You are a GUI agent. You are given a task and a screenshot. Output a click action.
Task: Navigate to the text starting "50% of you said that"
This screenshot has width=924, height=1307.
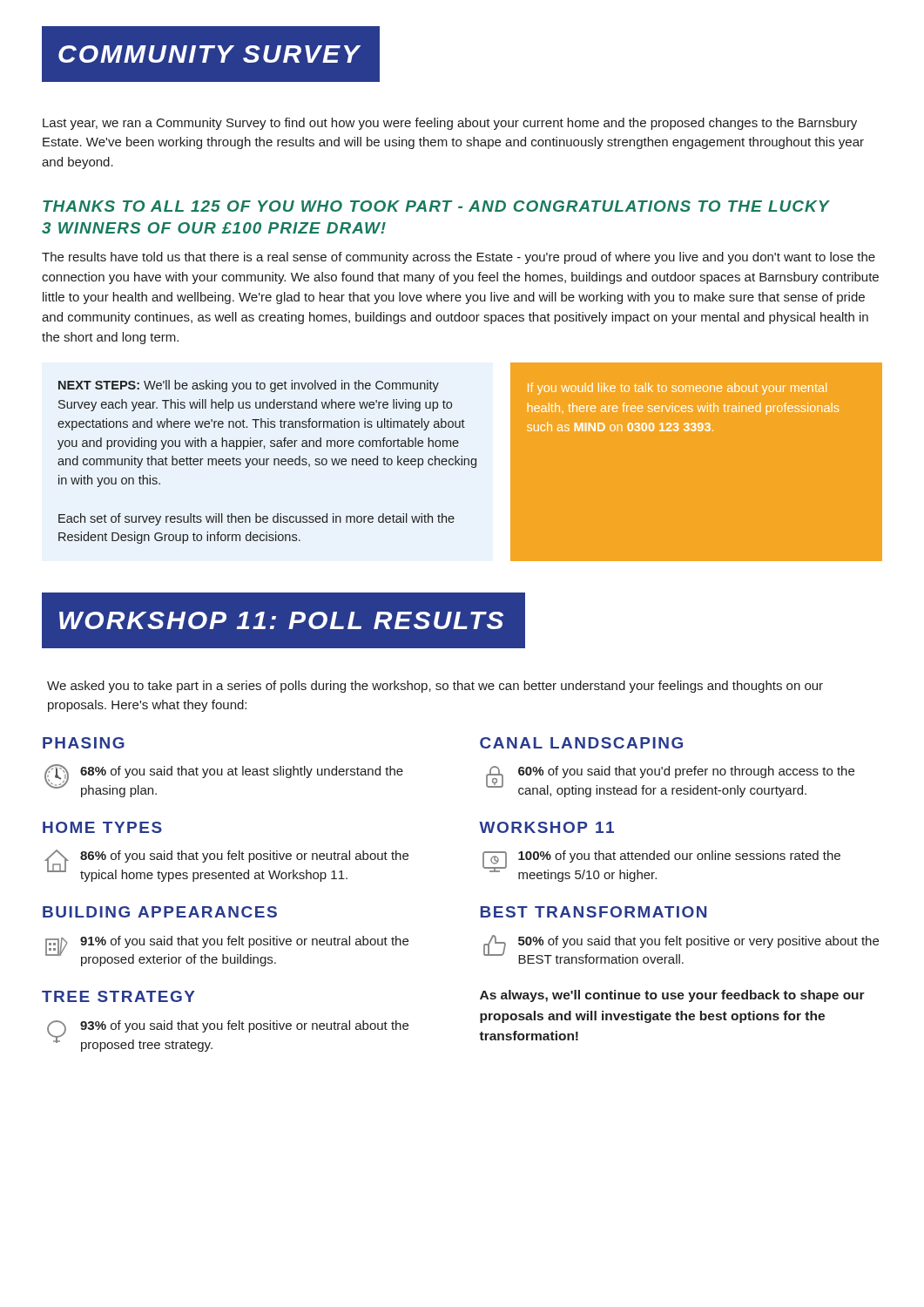click(681, 950)
